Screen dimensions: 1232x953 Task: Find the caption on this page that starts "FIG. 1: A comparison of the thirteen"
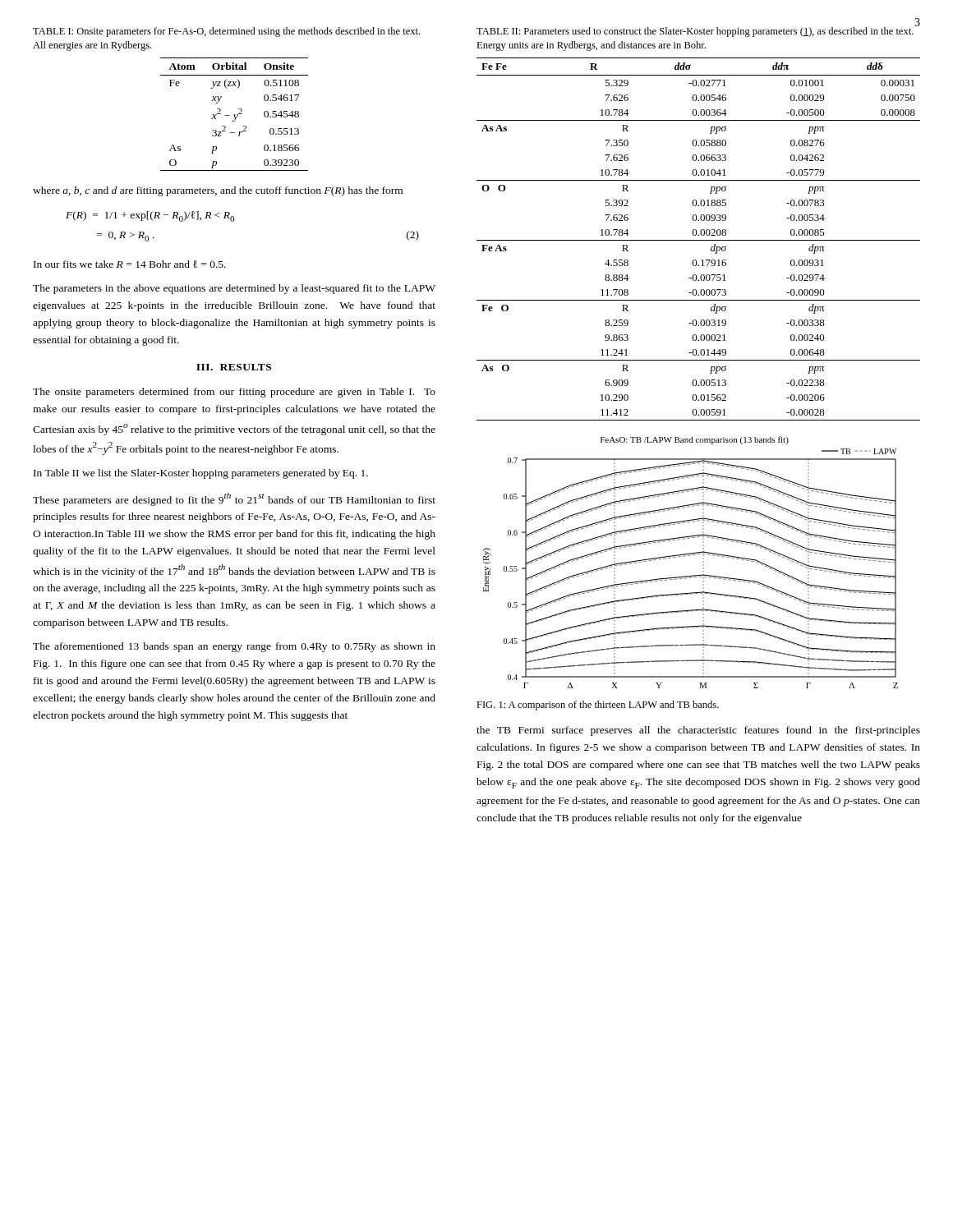598,705
